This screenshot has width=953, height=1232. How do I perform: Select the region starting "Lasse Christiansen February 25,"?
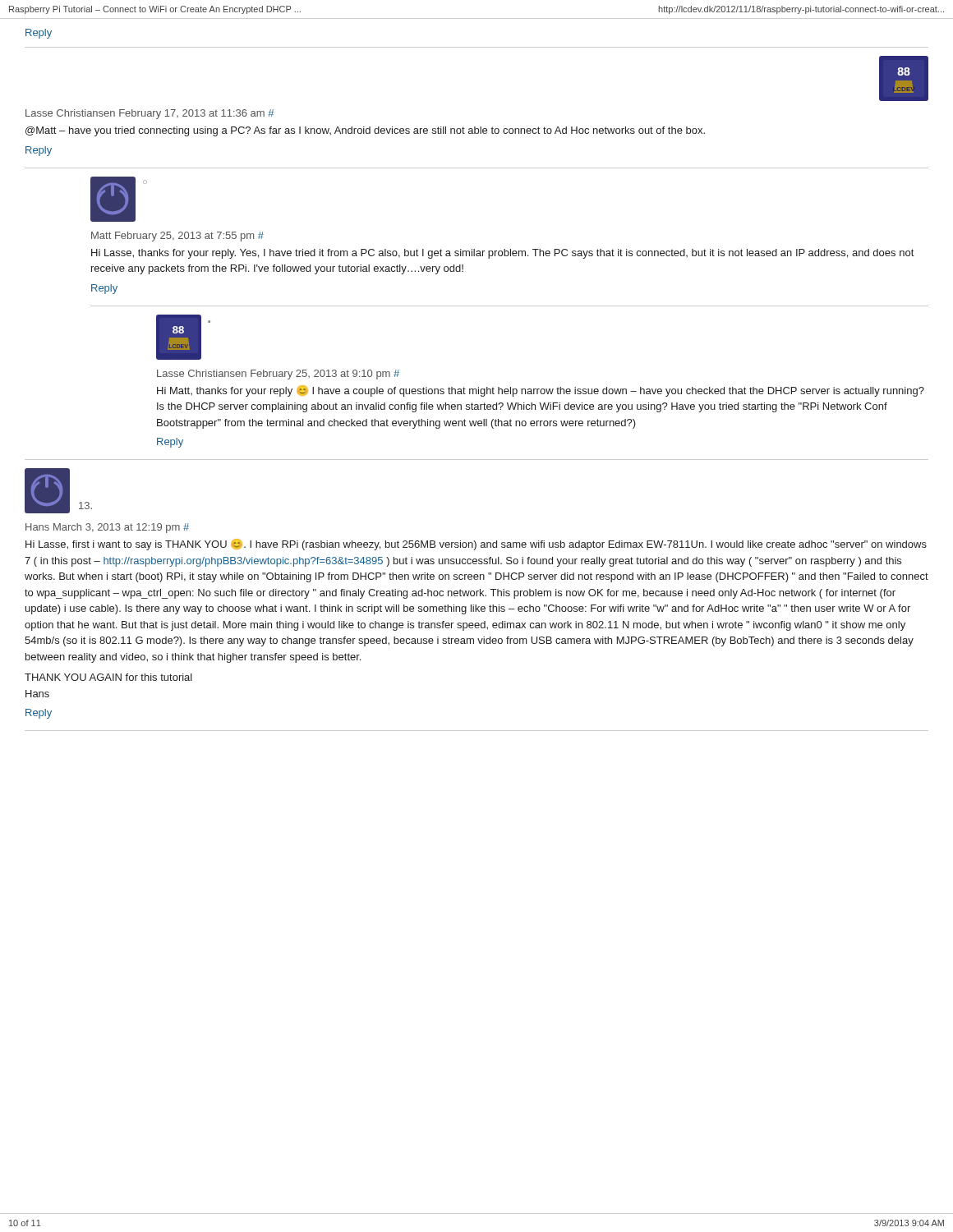pos(278,373)
